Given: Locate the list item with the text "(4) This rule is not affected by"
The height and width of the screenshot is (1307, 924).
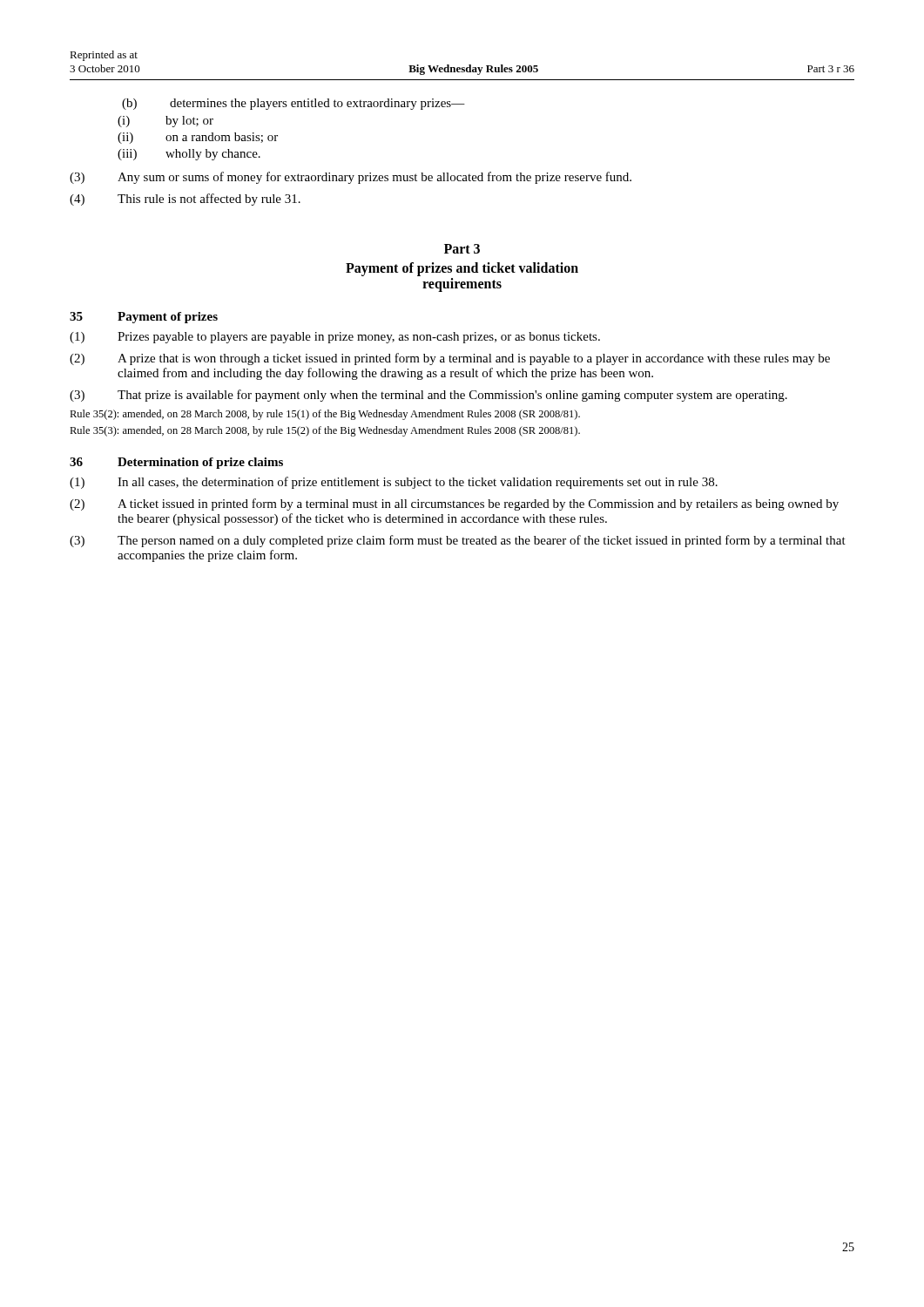Looking at the screenshot, I should click(x=185, y=200).
